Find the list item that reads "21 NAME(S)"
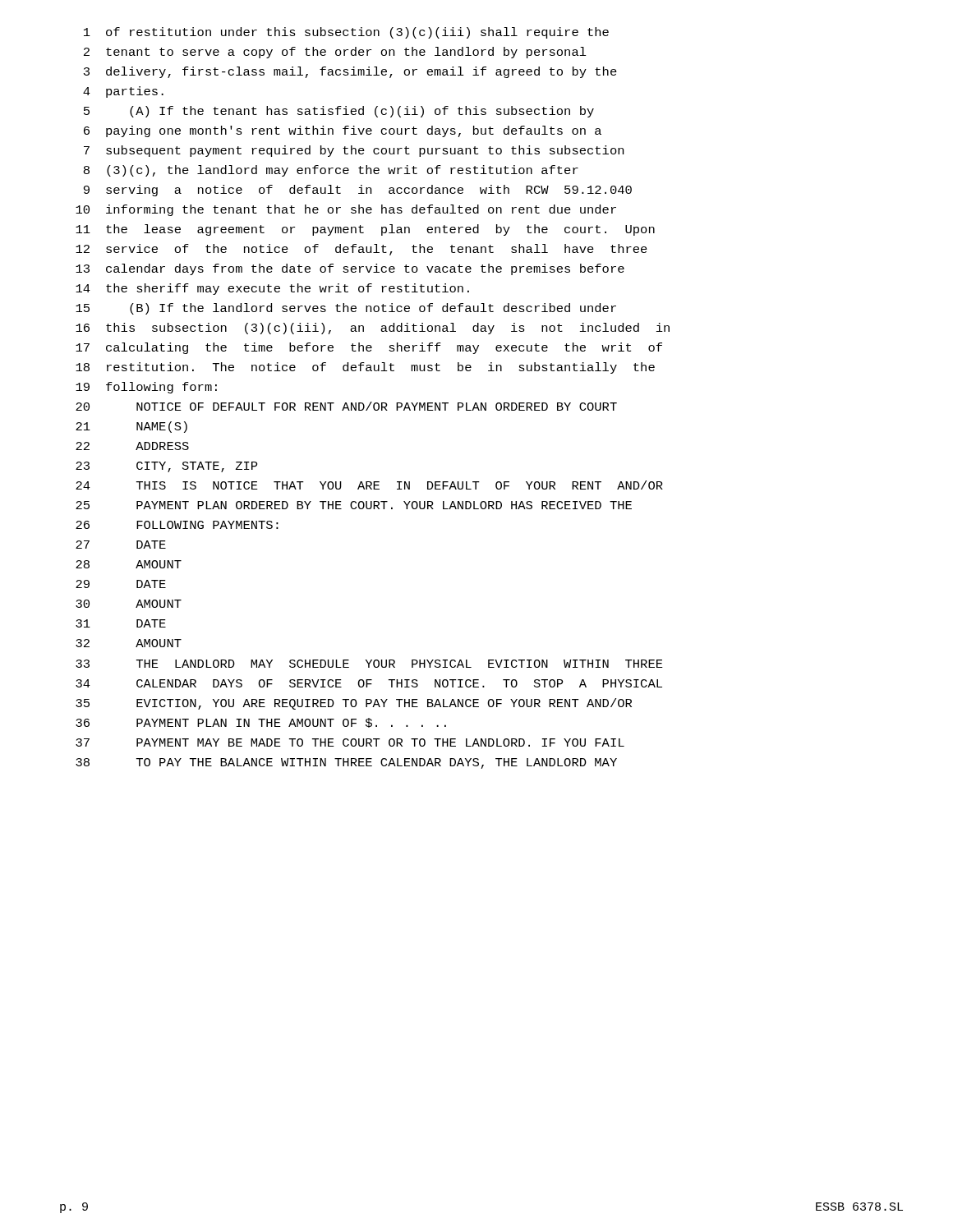This screenshot has height=1232, width=953. coord(162,427)
